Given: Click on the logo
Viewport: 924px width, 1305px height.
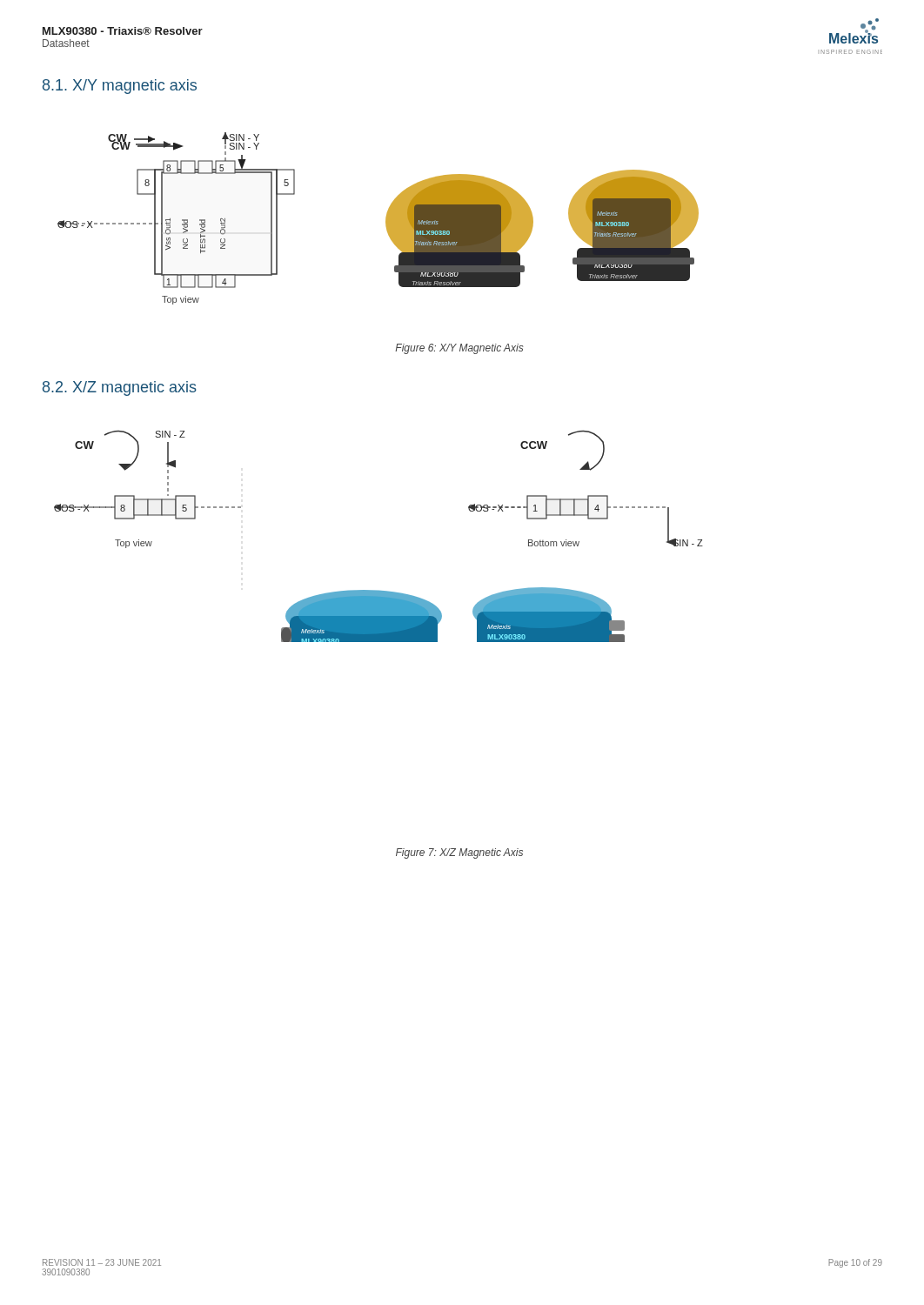Looking at the screenshot, I should (x=843, y=38).
